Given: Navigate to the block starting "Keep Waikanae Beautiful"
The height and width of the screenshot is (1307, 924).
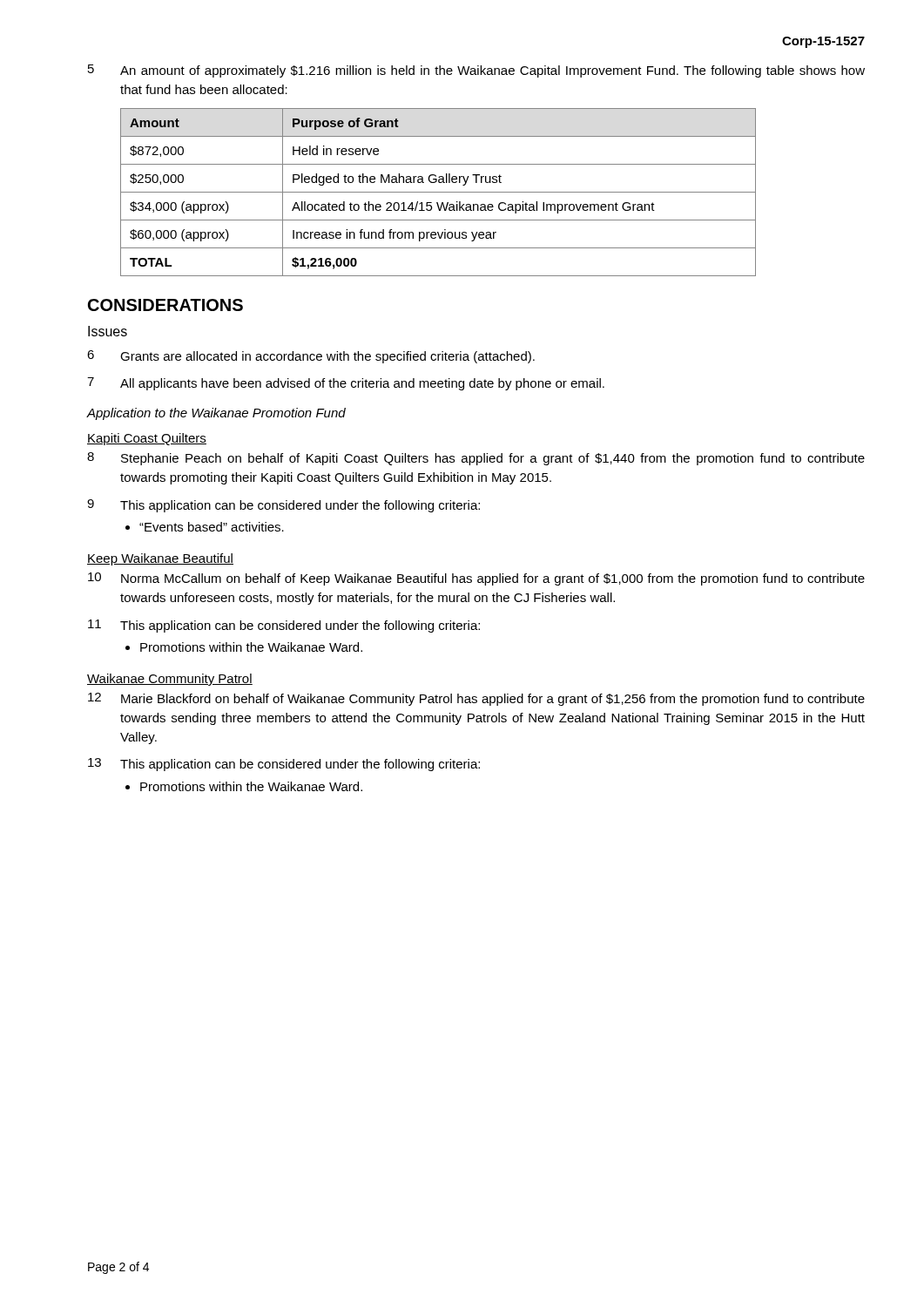Looking at the screenshot, I should pos(160,558).
